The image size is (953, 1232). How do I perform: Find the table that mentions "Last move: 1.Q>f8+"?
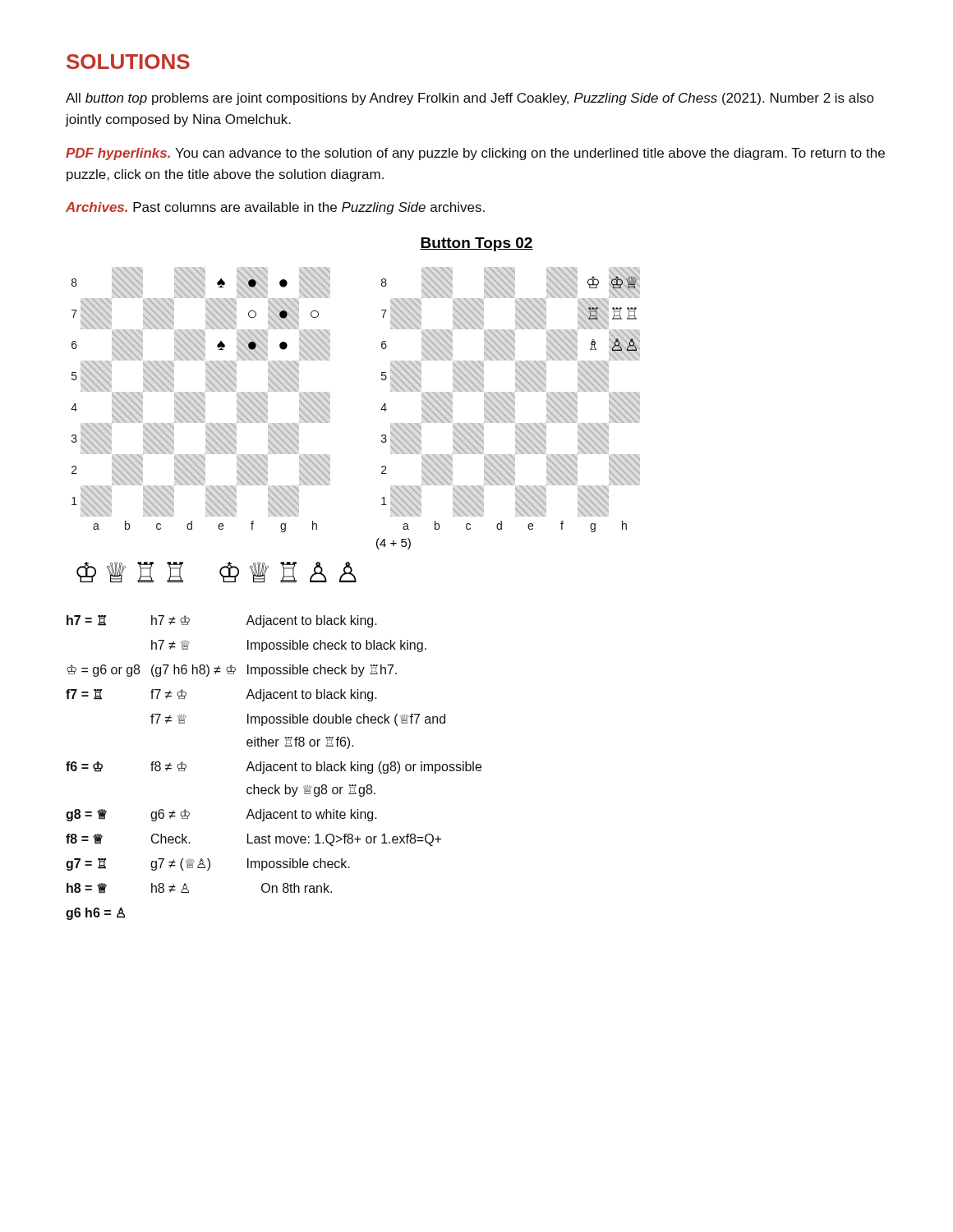click(x=476, y=767)
